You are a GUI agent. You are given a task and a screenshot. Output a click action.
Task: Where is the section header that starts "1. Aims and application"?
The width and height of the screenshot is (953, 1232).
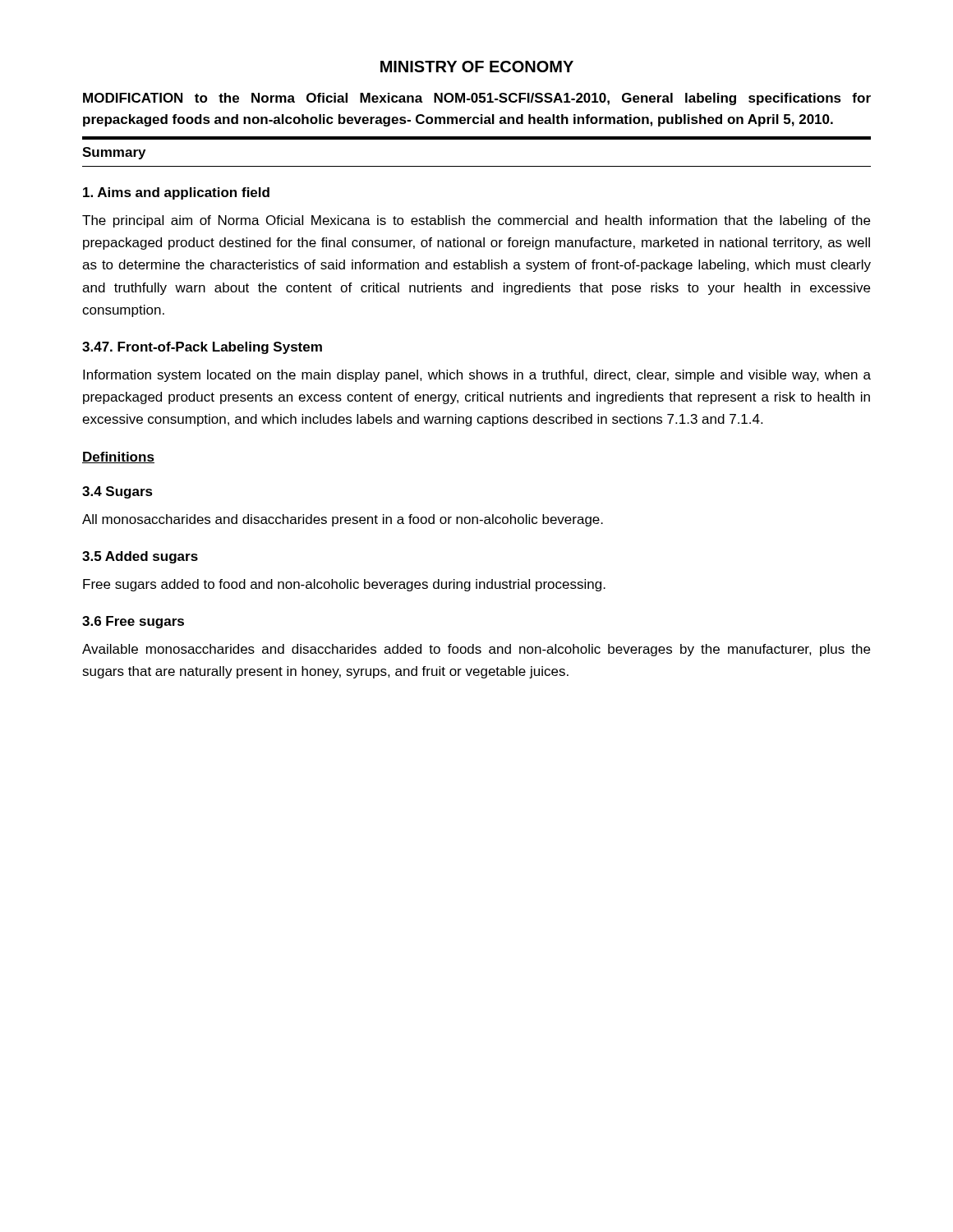(176, 193)
